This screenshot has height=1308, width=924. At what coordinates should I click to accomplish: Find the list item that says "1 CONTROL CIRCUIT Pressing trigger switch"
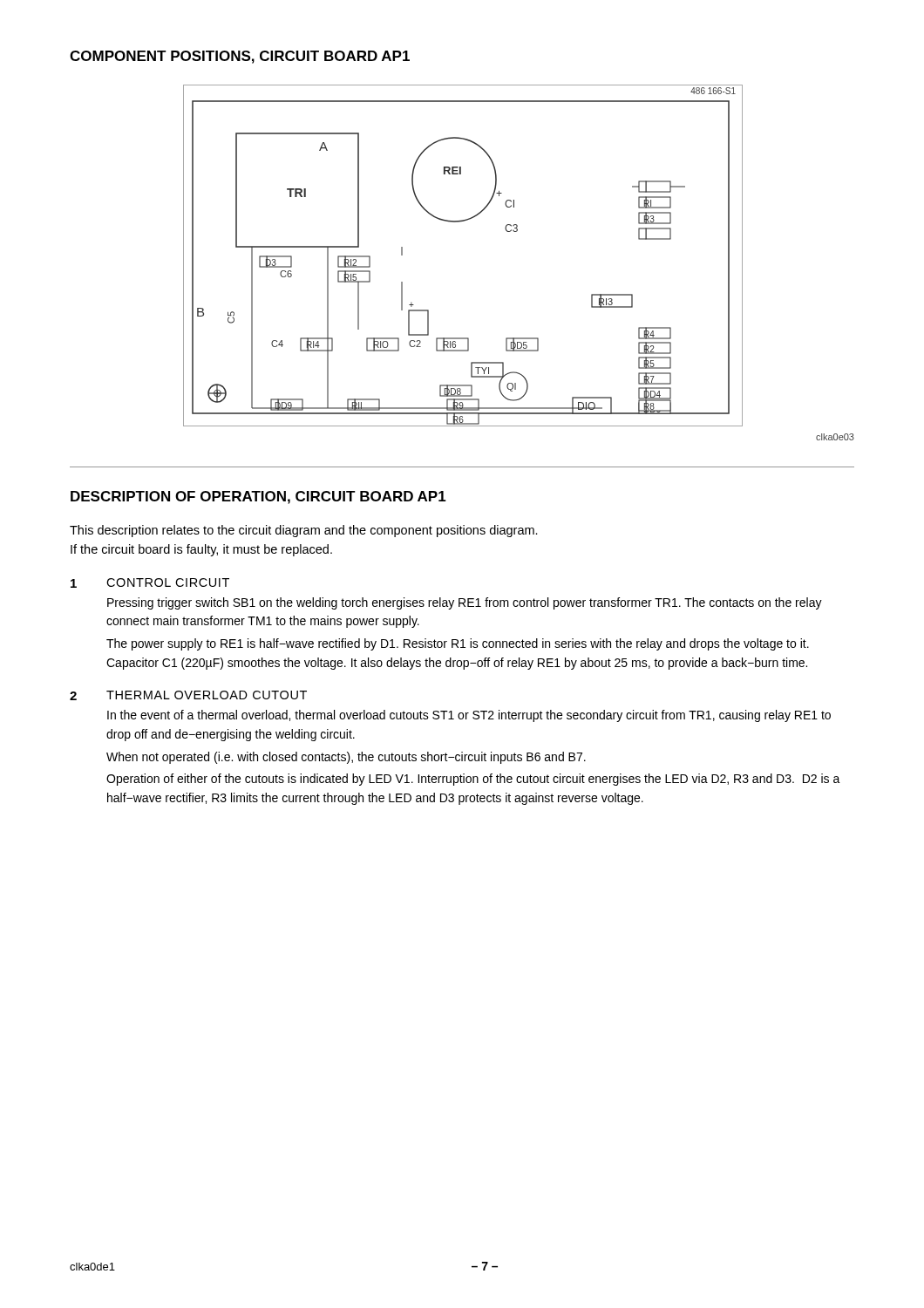click(150, 583)
